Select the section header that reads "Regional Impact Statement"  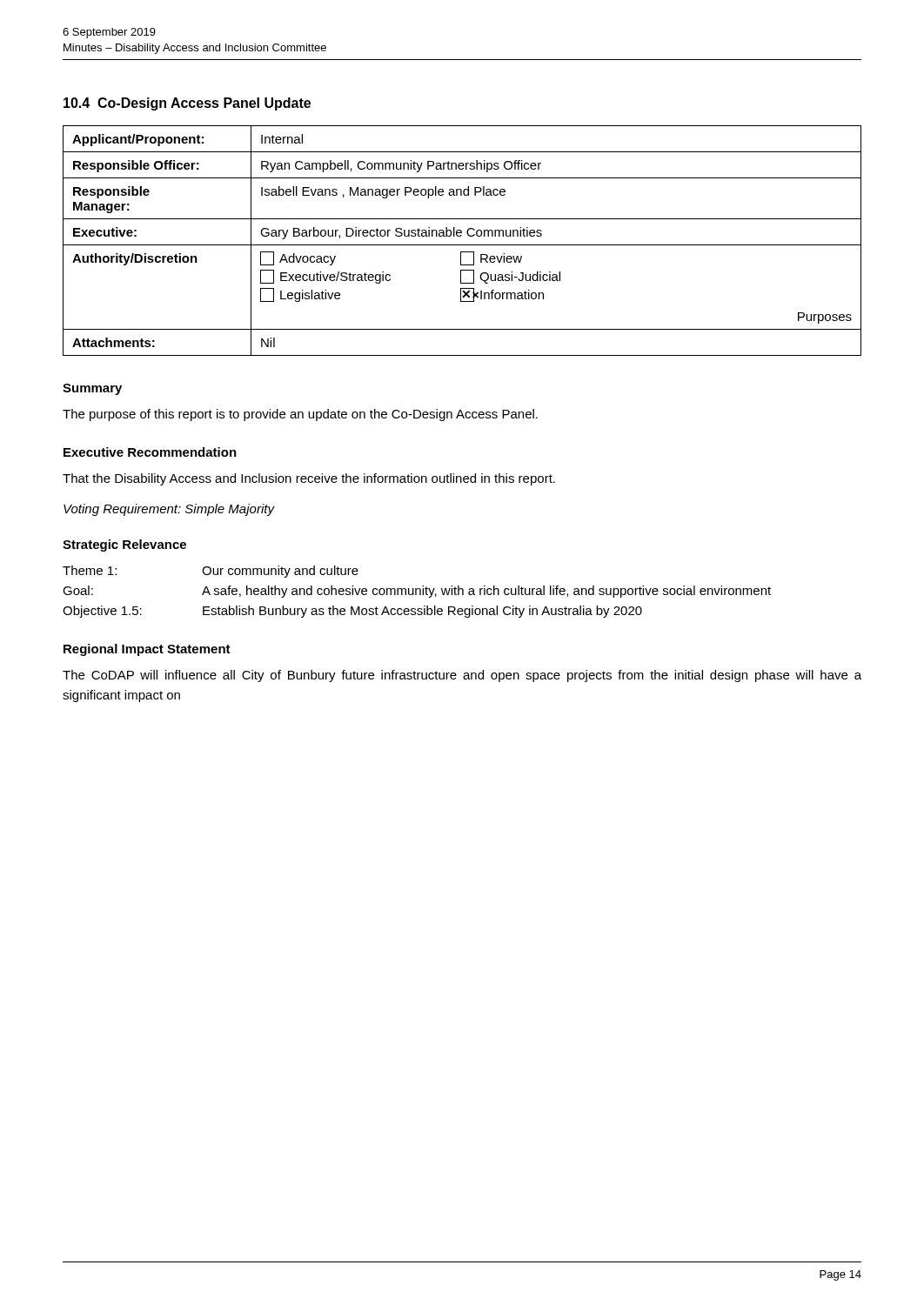coord(146,648)
